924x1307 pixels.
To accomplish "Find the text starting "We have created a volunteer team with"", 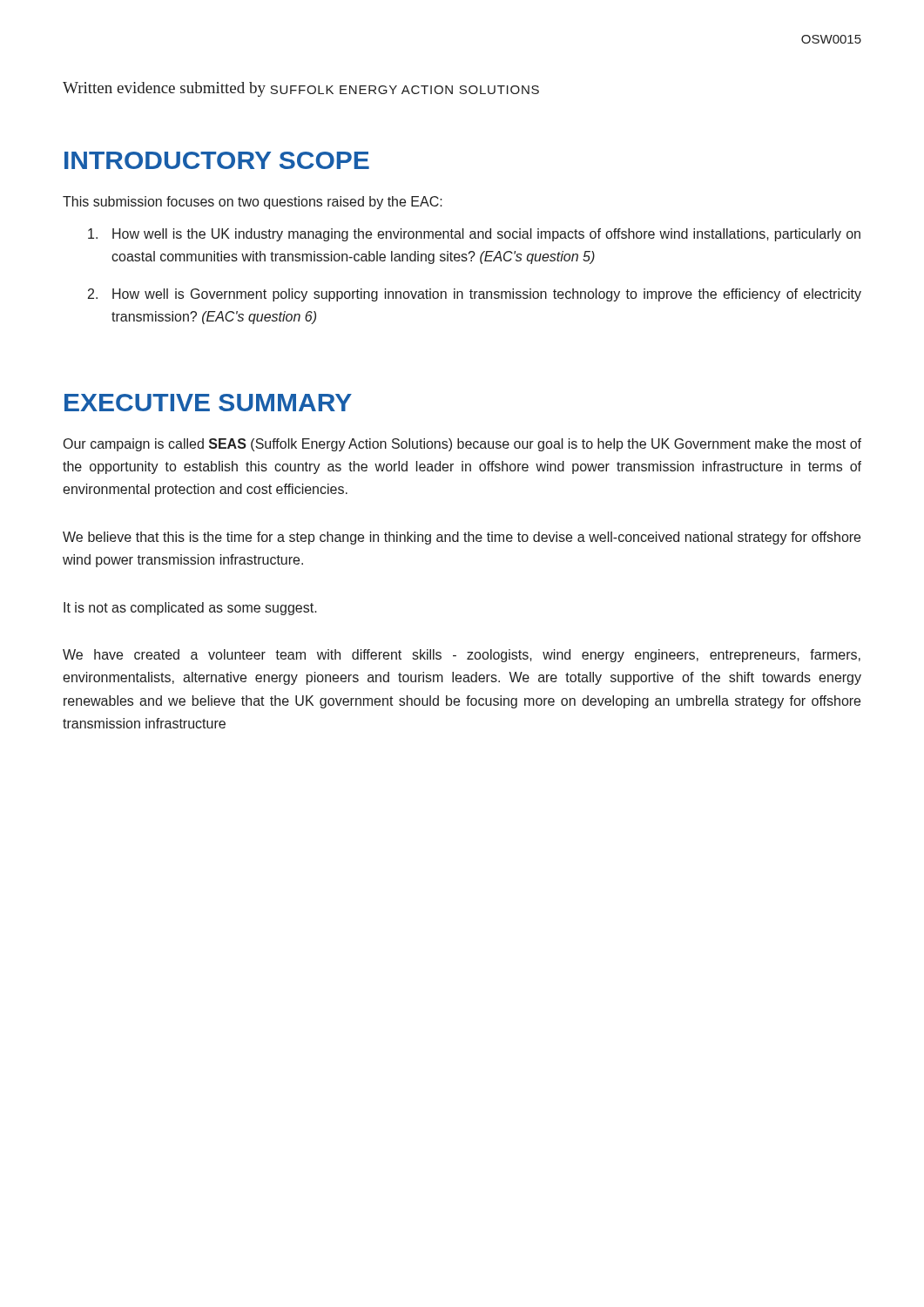I will [x=462, y=689].
